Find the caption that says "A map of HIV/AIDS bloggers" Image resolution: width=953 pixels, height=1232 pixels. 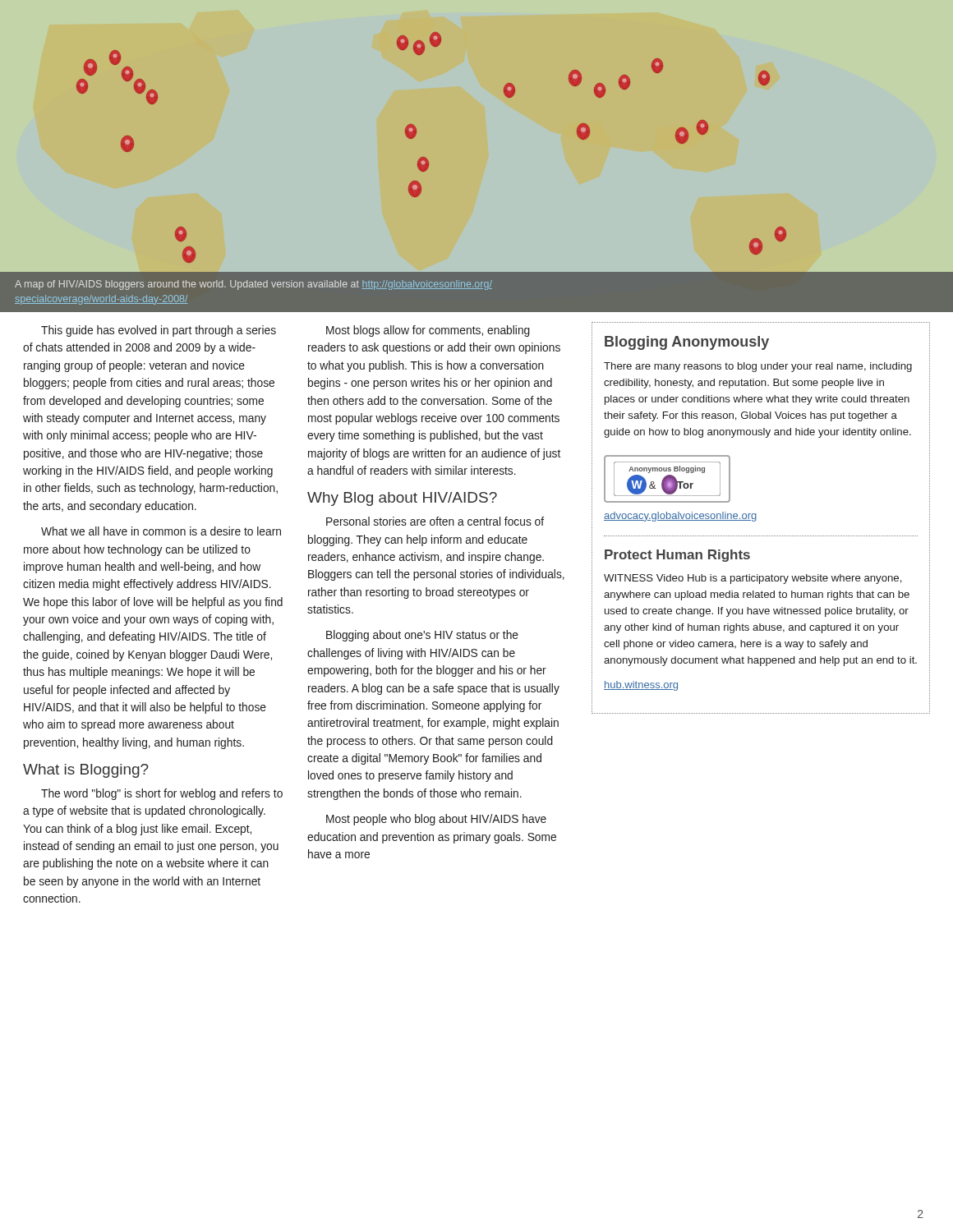click(x=253, y=291)
